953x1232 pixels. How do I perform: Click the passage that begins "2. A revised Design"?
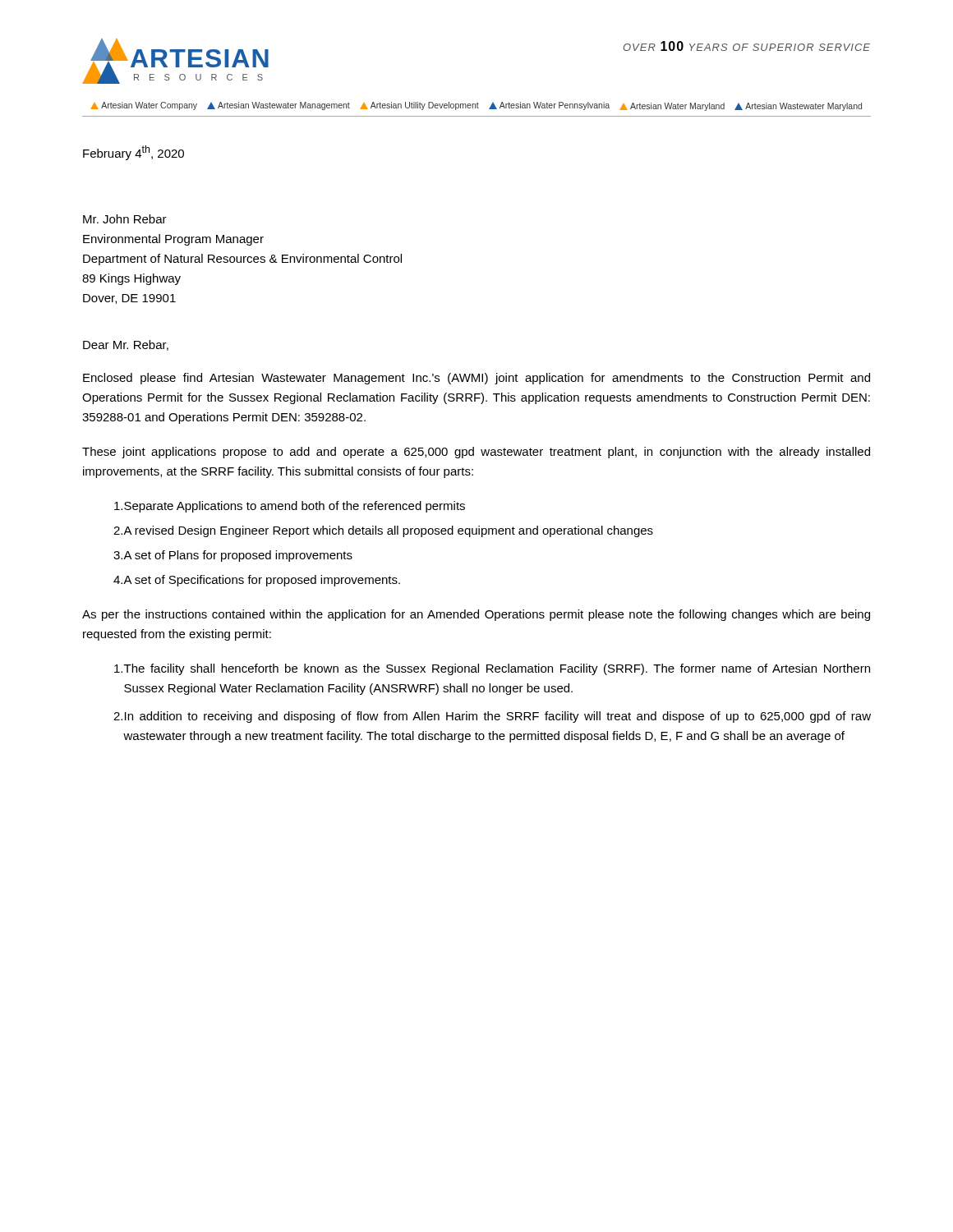[476, 531]
